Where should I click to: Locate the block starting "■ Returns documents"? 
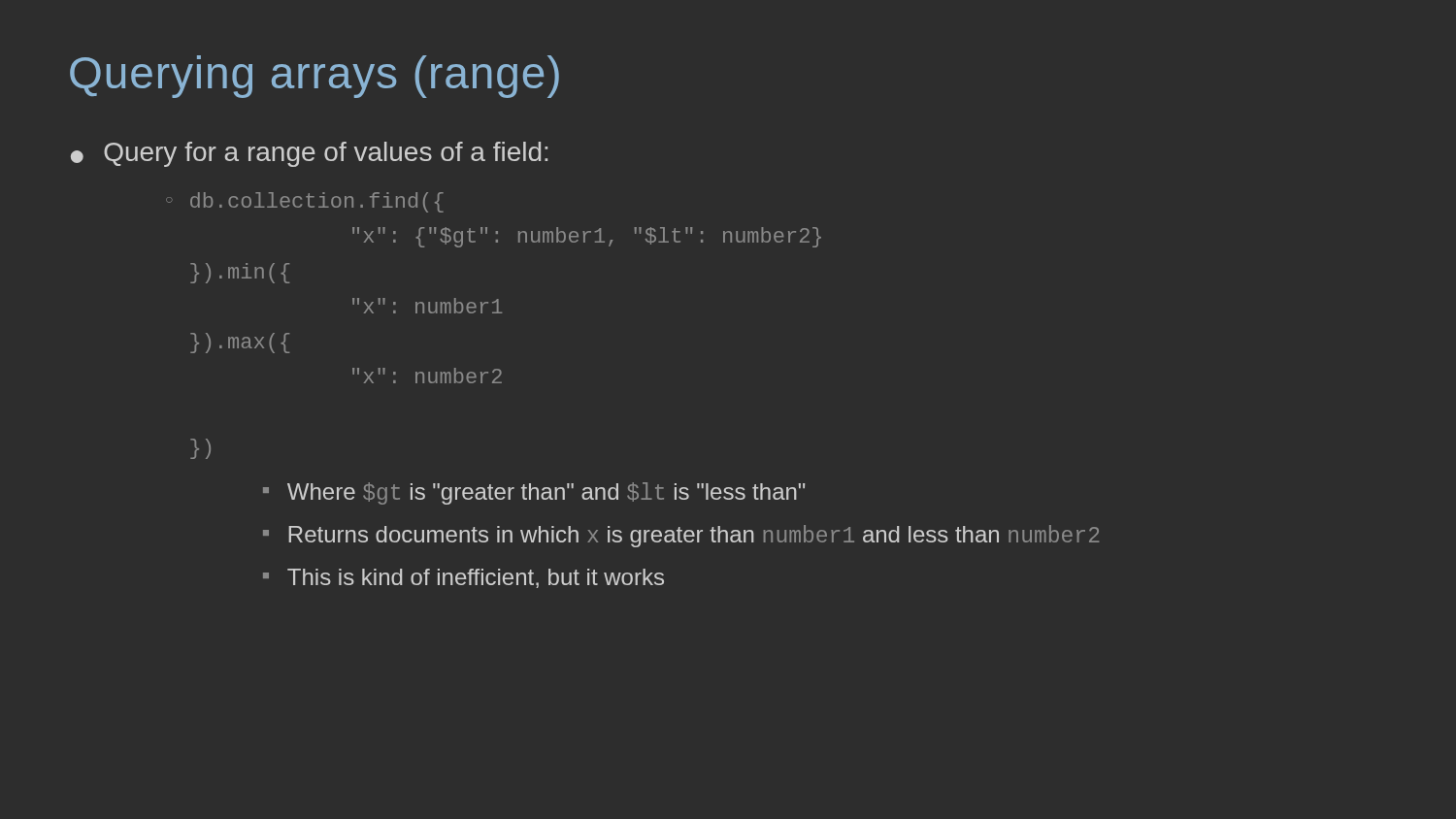click(825, 536)
